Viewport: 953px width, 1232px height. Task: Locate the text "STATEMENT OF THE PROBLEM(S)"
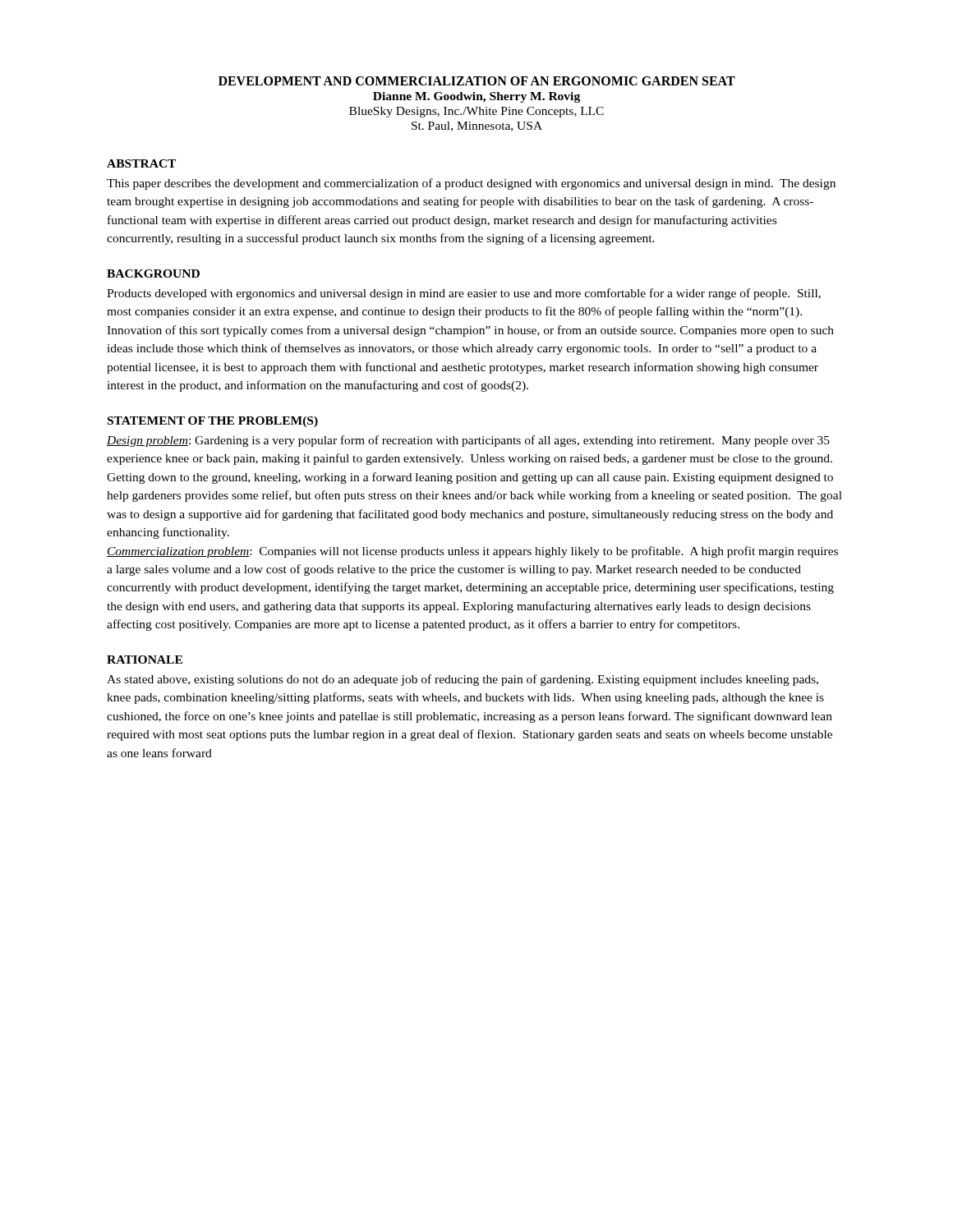[x=212, y=420]
